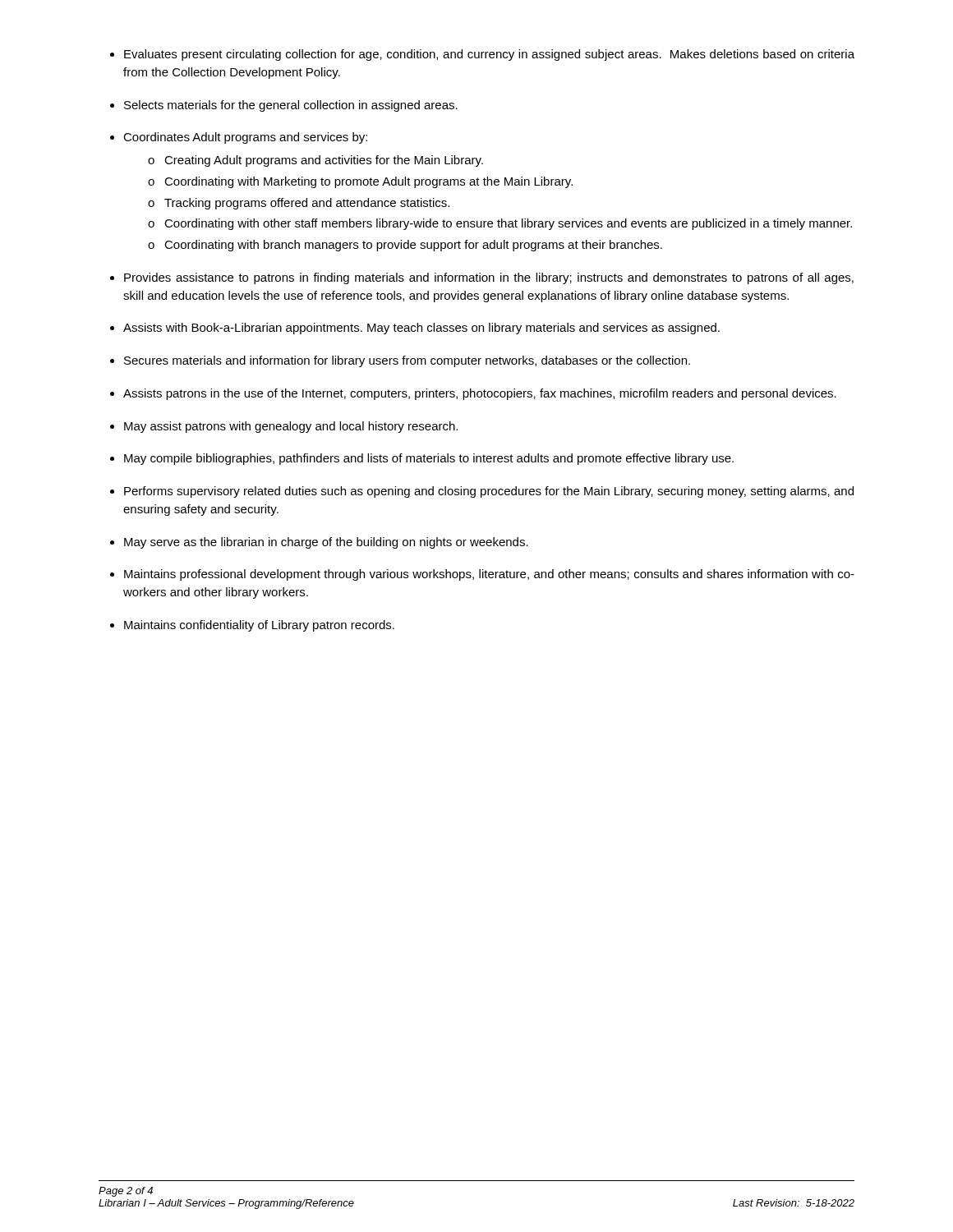This screenshot has width=953, height=1232.
Task: Click on the list item that reads "Secures materials and information for library users from"
Action: 407,360
